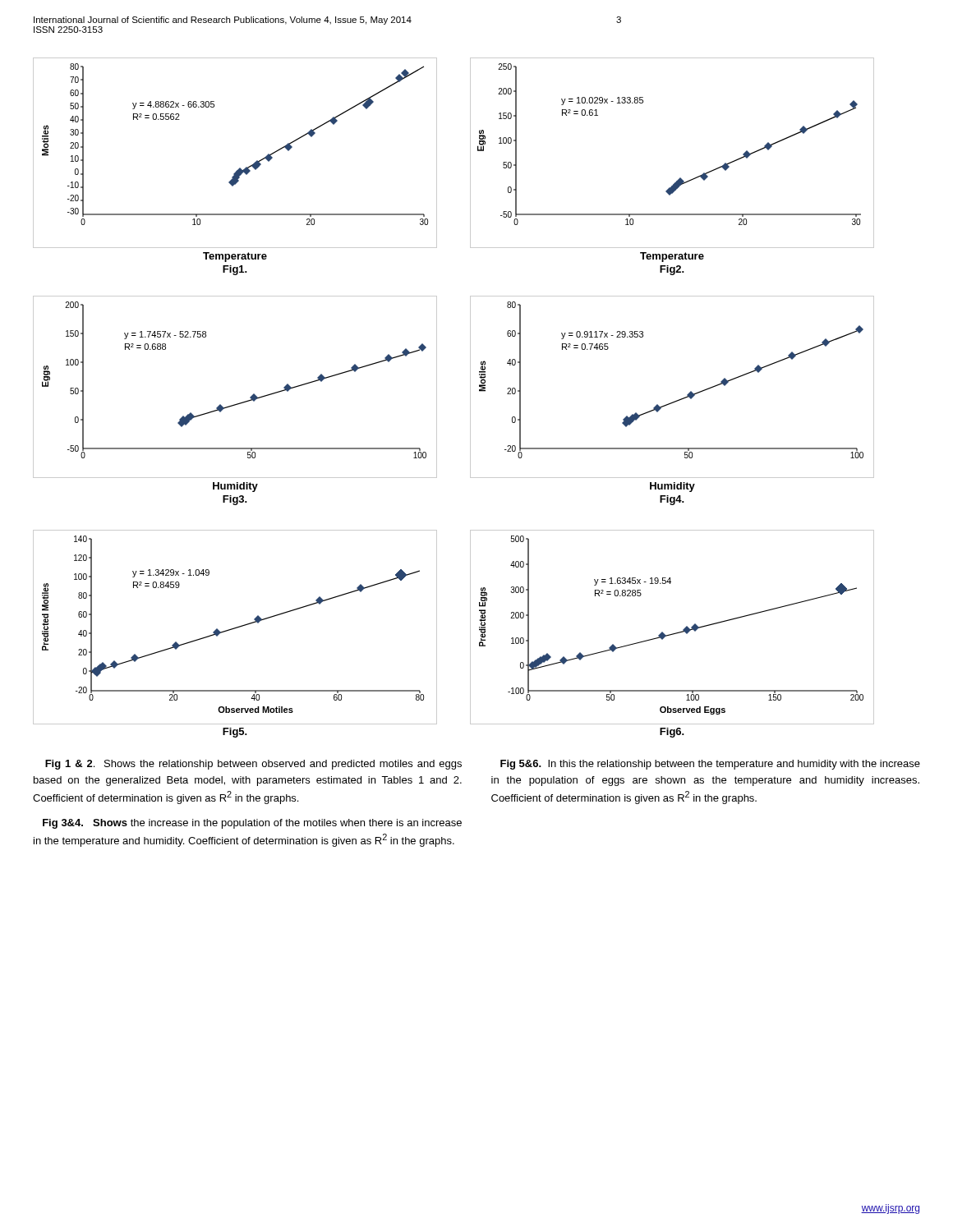Click the passage that begins "Fig 1 & 2. Shows the relationship"

[247, 781]
